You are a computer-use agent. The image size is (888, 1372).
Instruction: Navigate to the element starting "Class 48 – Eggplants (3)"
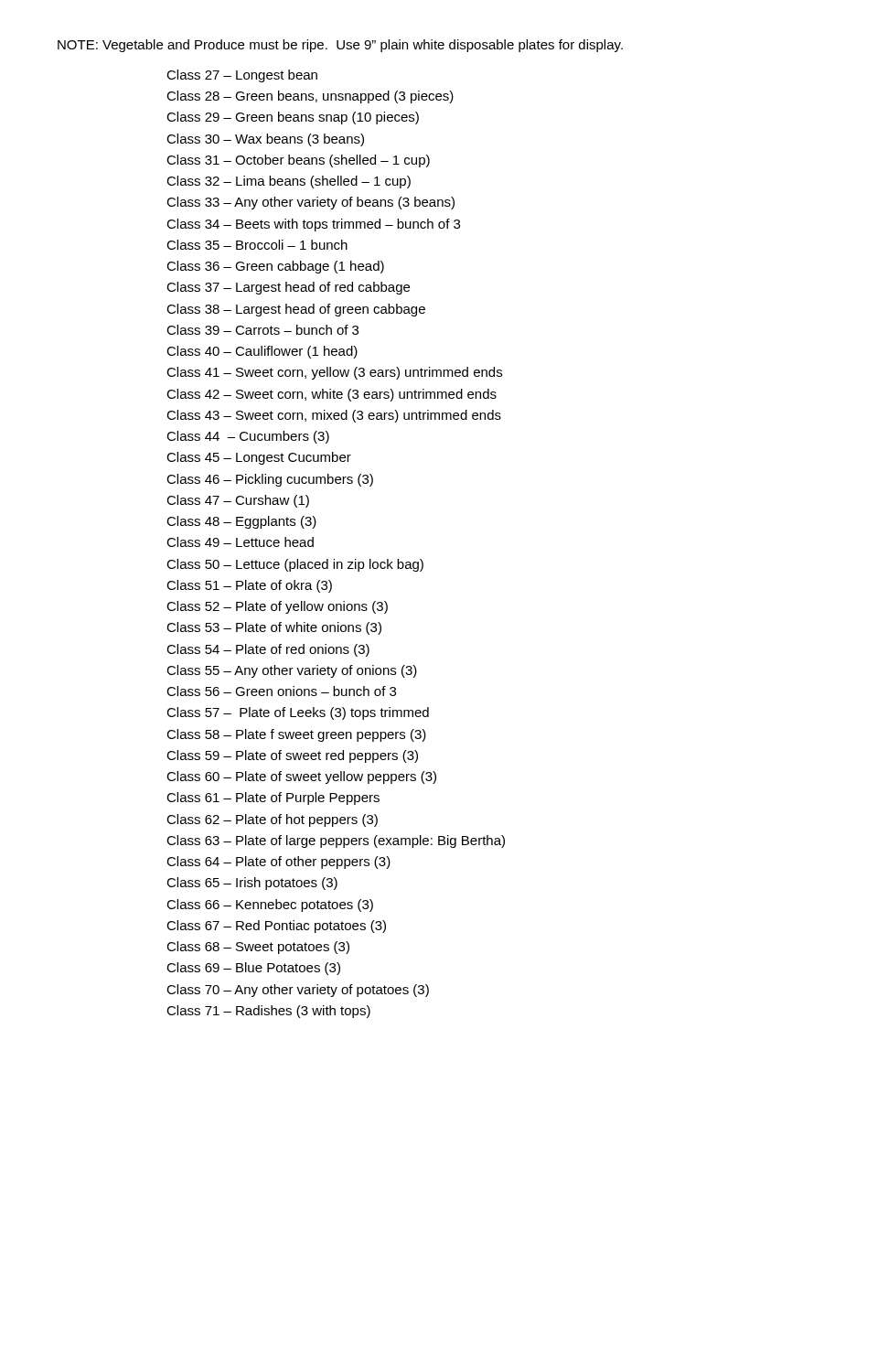242,521
